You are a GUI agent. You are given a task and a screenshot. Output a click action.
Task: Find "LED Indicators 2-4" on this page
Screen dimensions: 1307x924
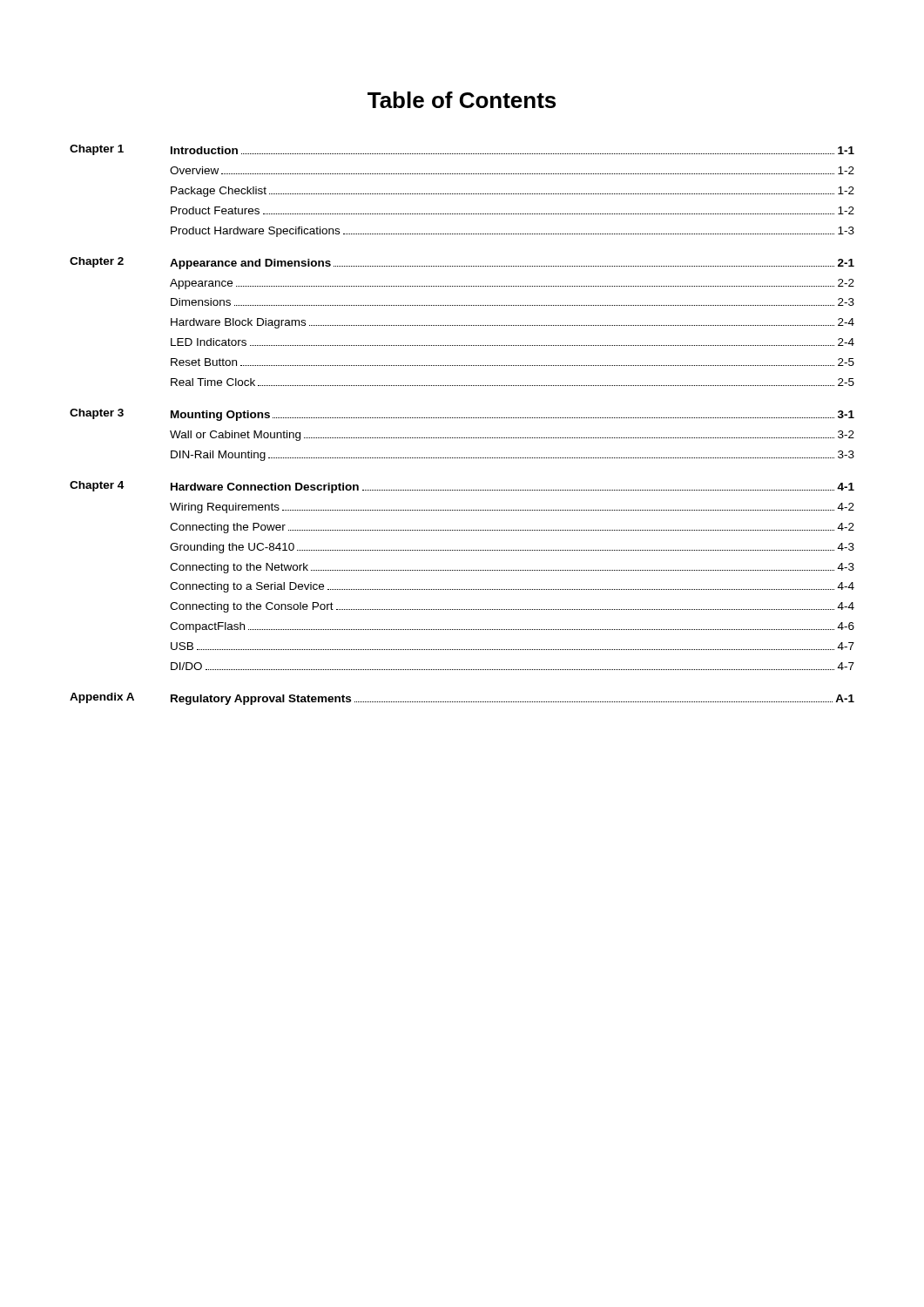[x=512, y=343]
